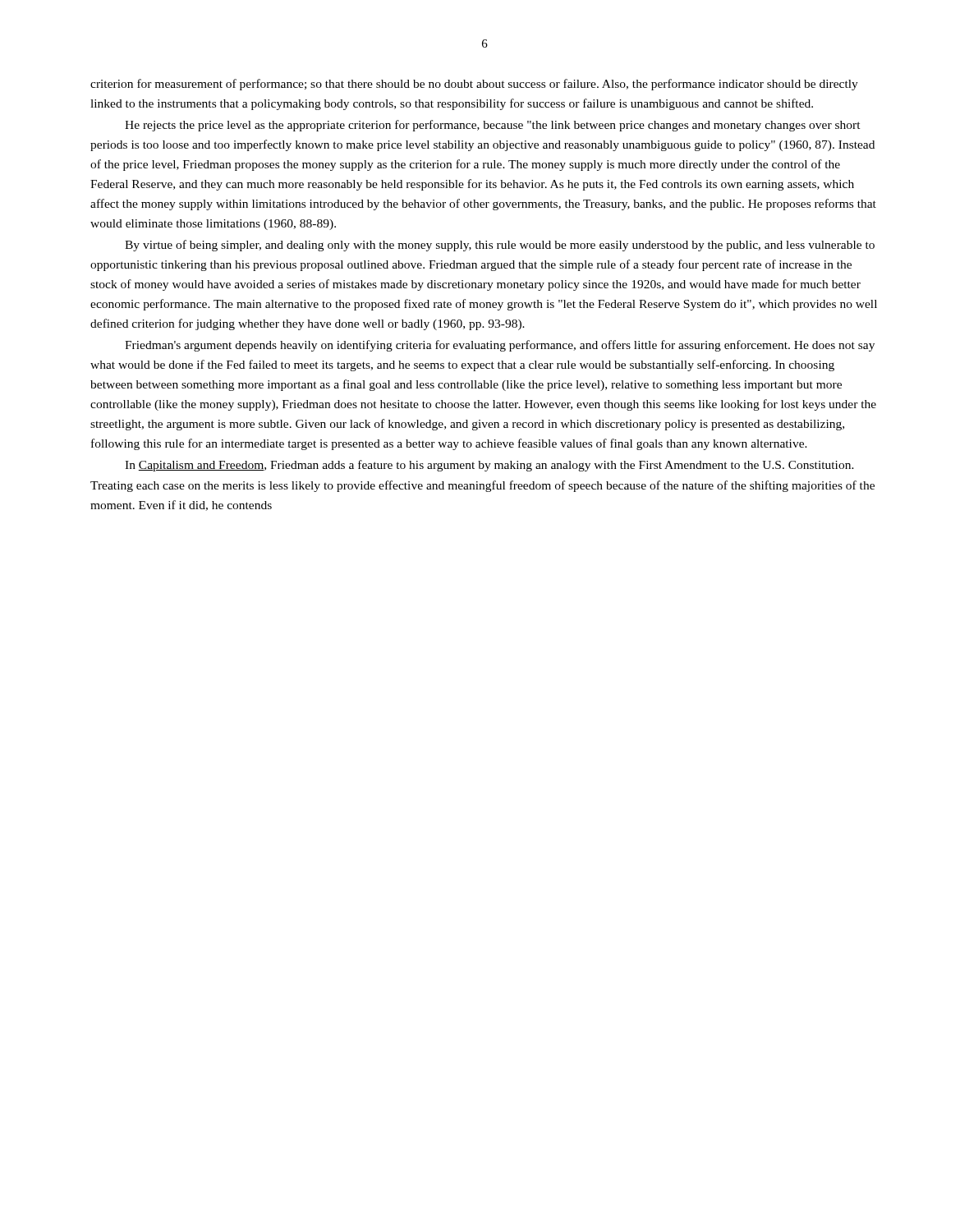Screen dimensions: 1232x969
Task: Select the text block containing "By virtue of"
Action: 484,284
